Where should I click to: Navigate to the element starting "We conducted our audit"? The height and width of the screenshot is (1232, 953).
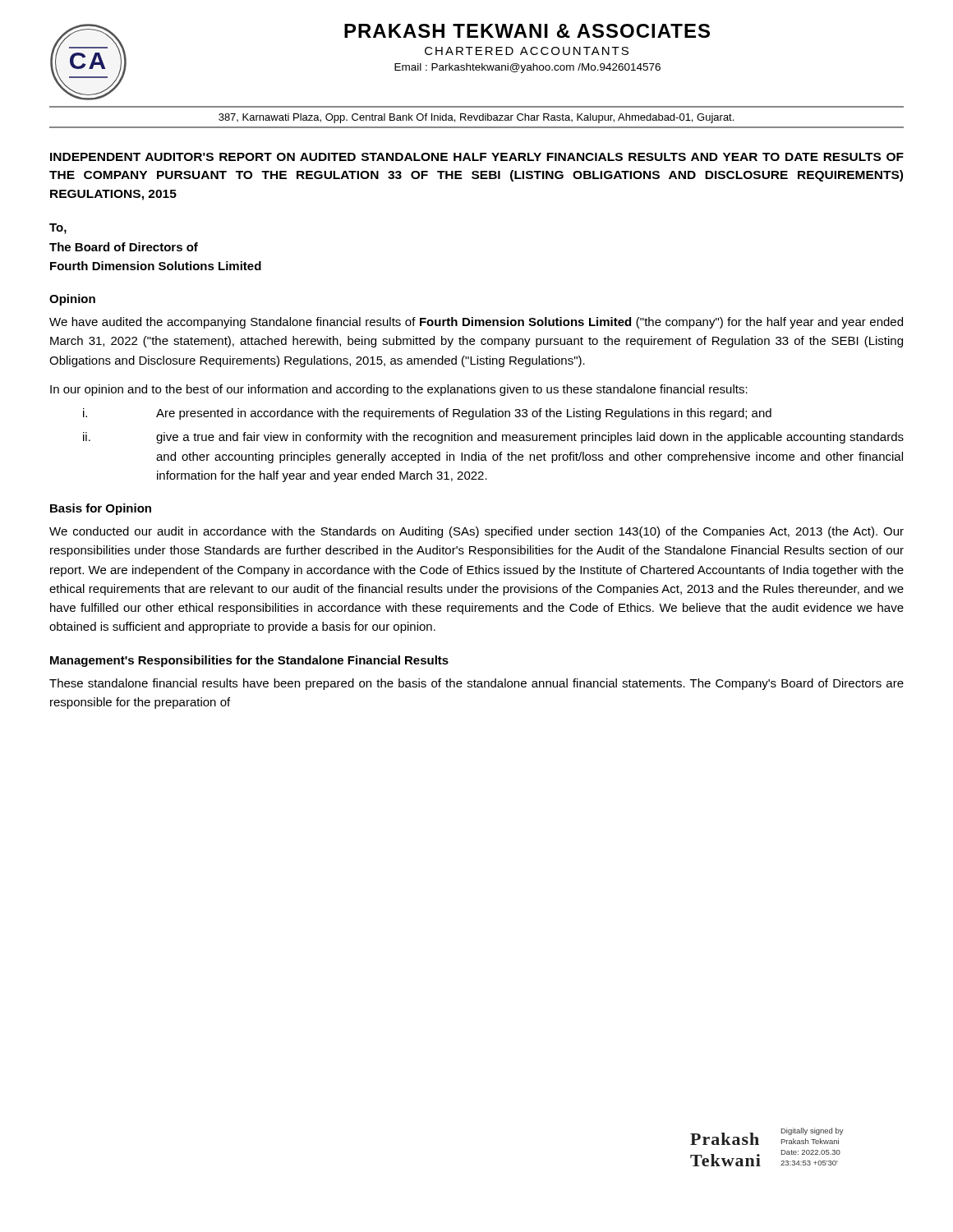tap(476, 579)
